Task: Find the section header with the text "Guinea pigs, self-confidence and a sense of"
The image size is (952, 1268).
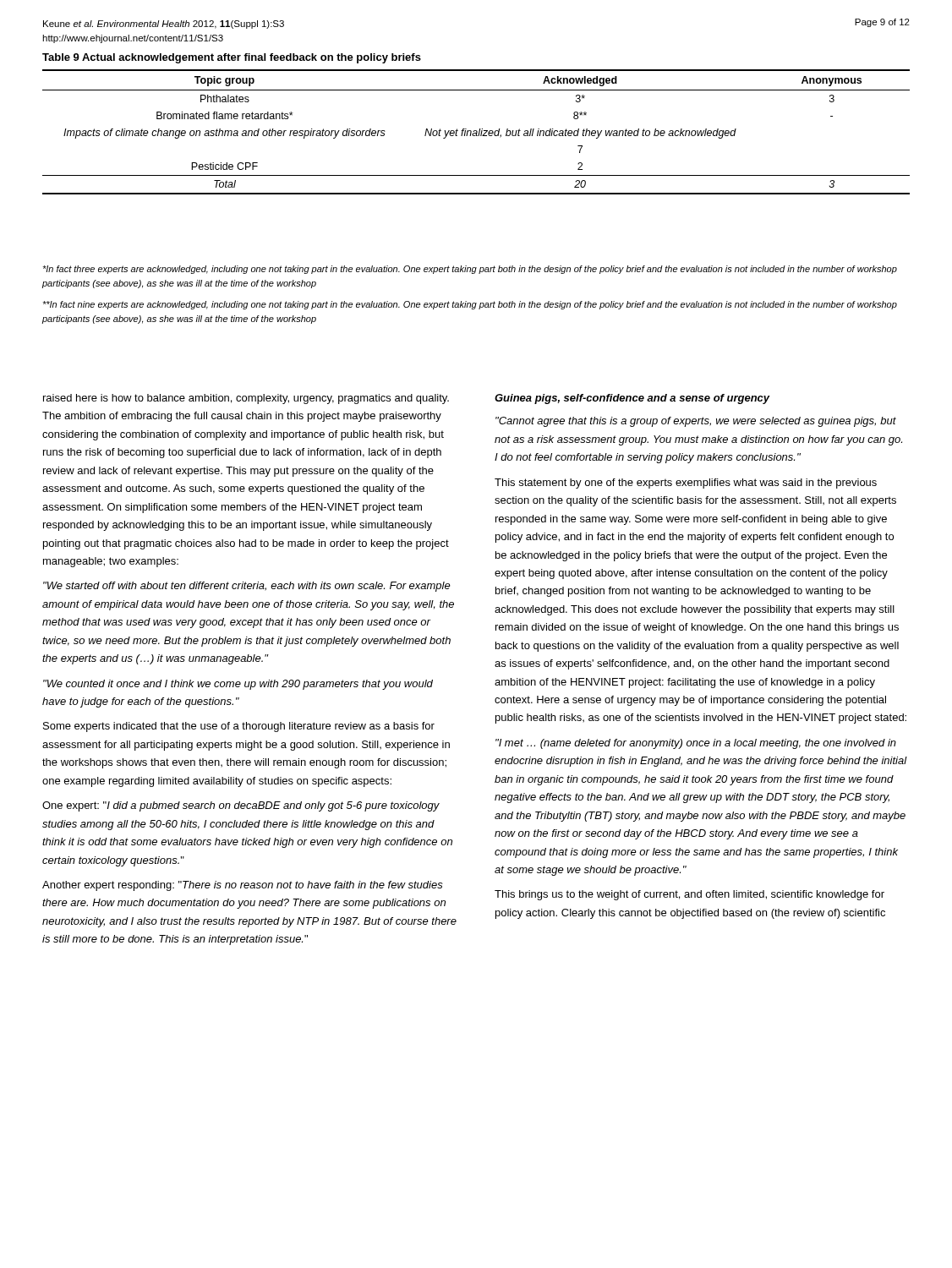Action: pos(632,398)
